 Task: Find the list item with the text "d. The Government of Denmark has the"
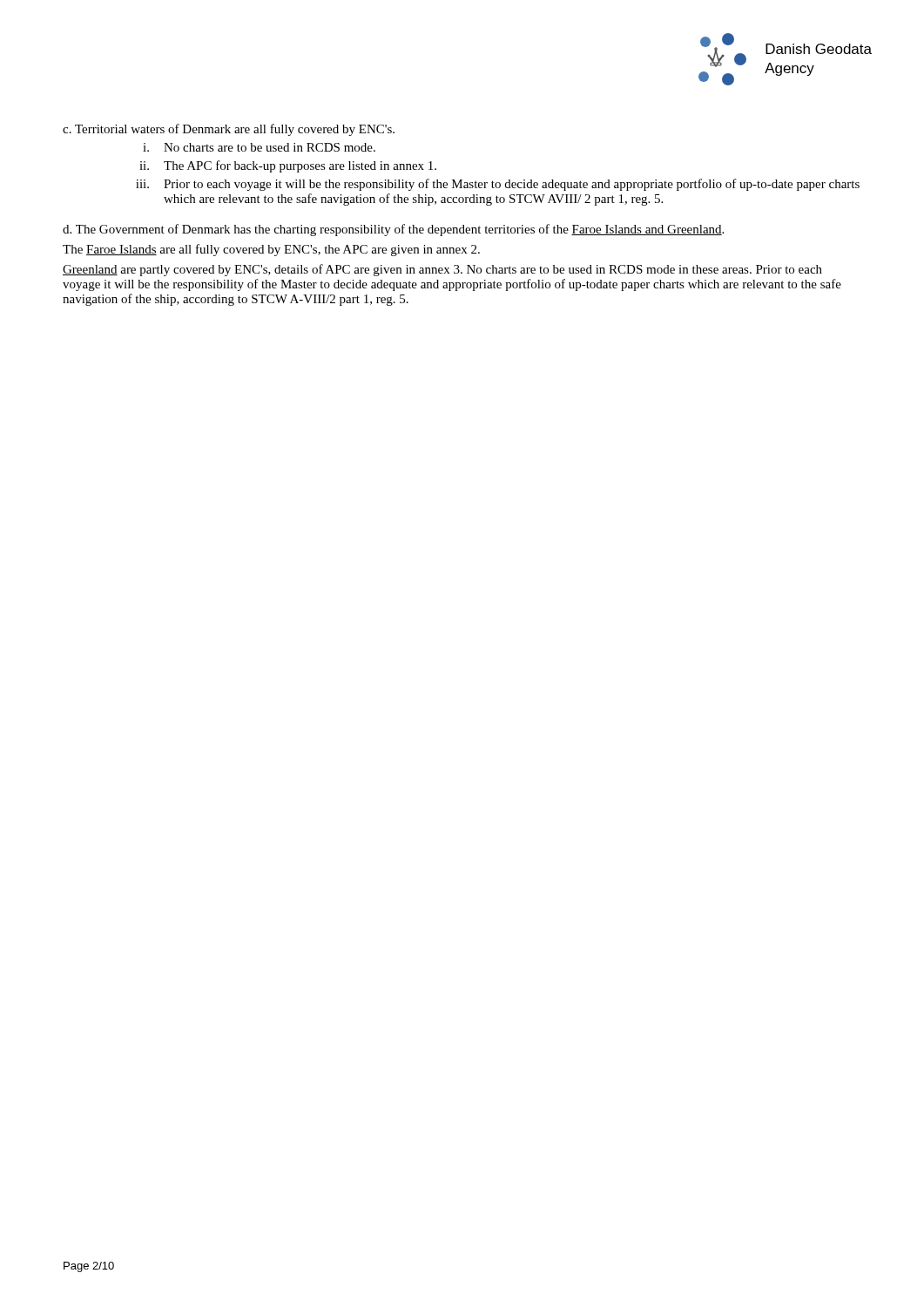pyautogui.click(x=462, y=264)
